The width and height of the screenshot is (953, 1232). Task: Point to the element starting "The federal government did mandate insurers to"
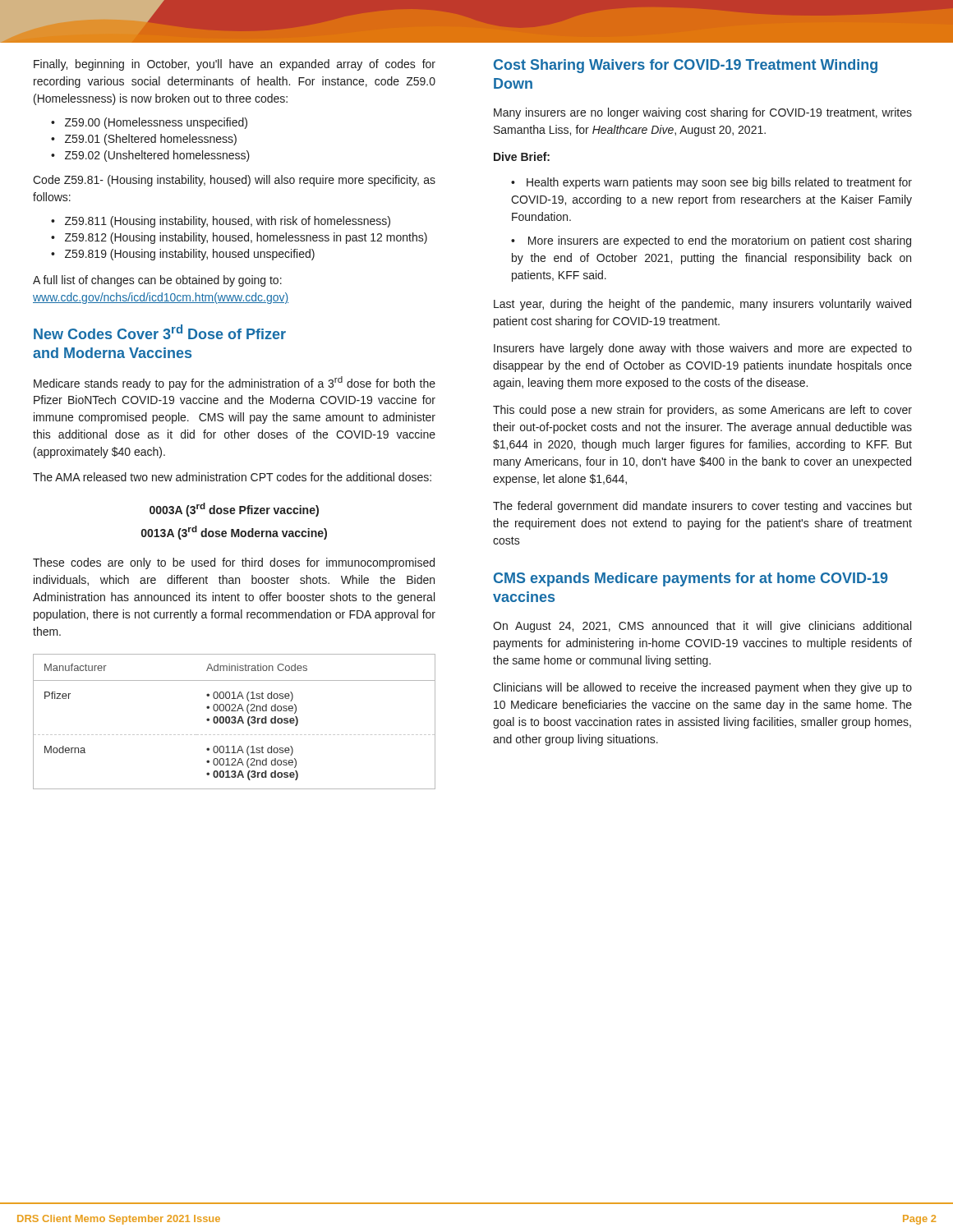pos(702,523)
